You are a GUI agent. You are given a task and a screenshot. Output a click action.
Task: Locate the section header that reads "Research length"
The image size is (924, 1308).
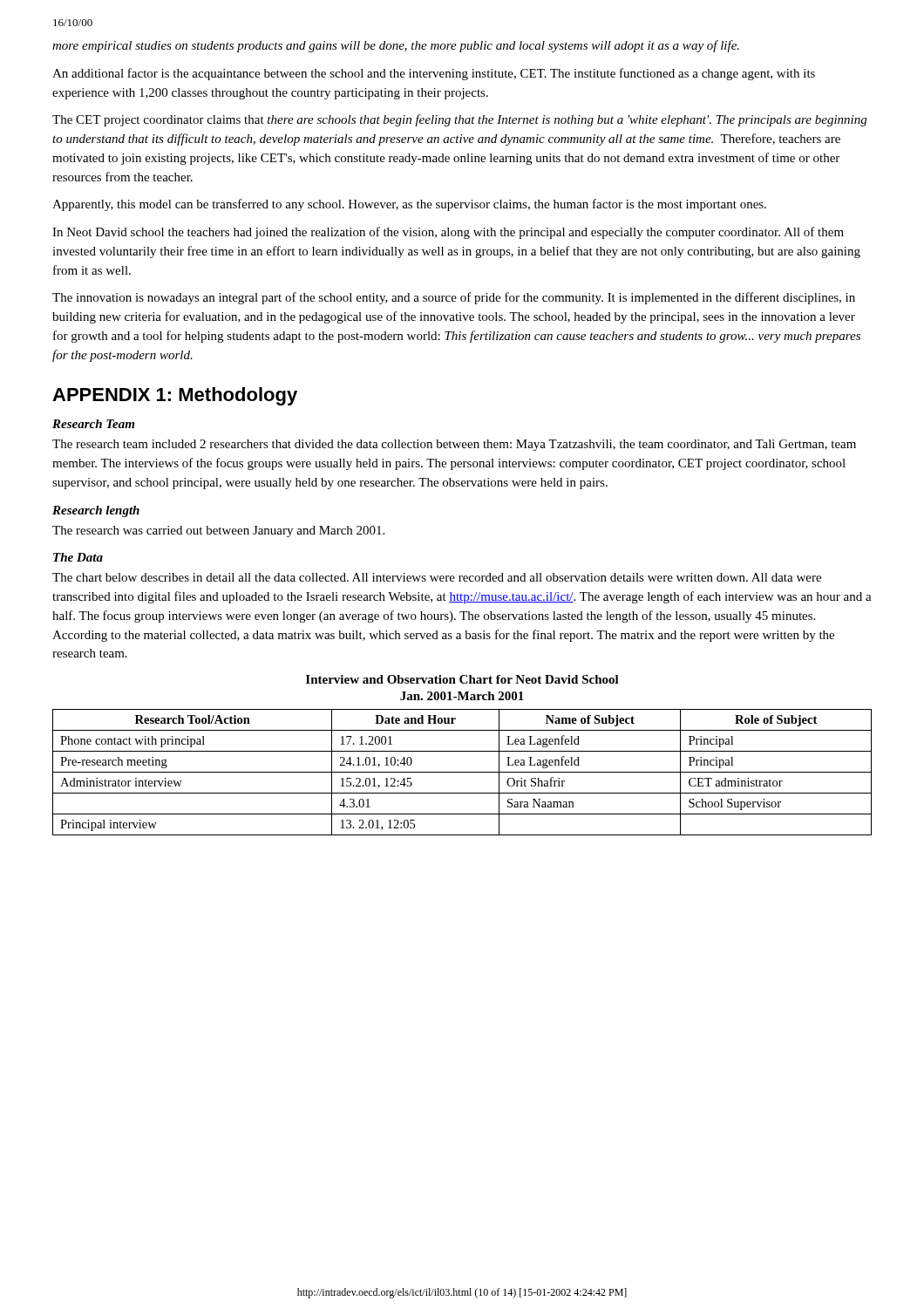[96, 510]
